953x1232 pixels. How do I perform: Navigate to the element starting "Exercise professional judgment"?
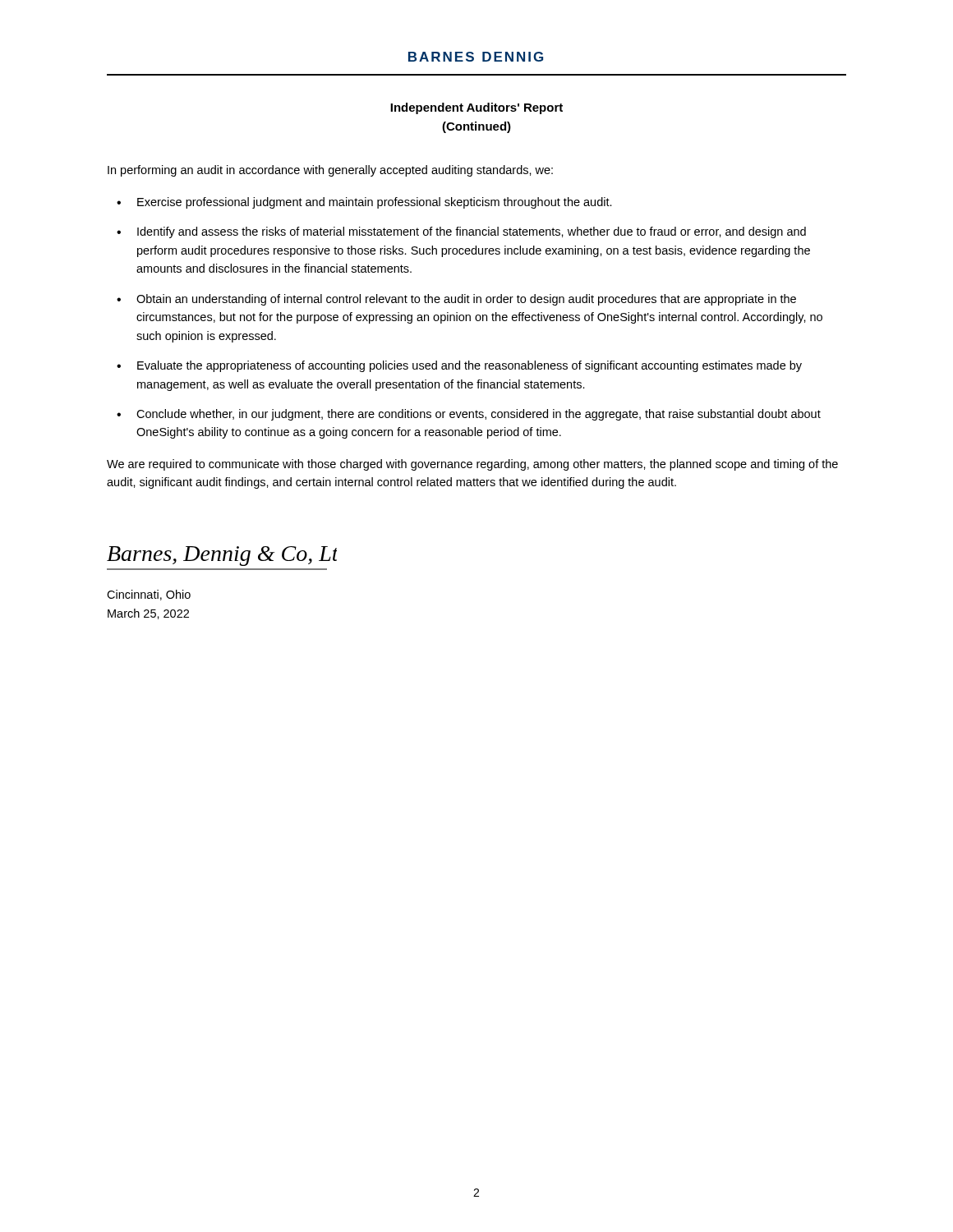tap(374, 202)
